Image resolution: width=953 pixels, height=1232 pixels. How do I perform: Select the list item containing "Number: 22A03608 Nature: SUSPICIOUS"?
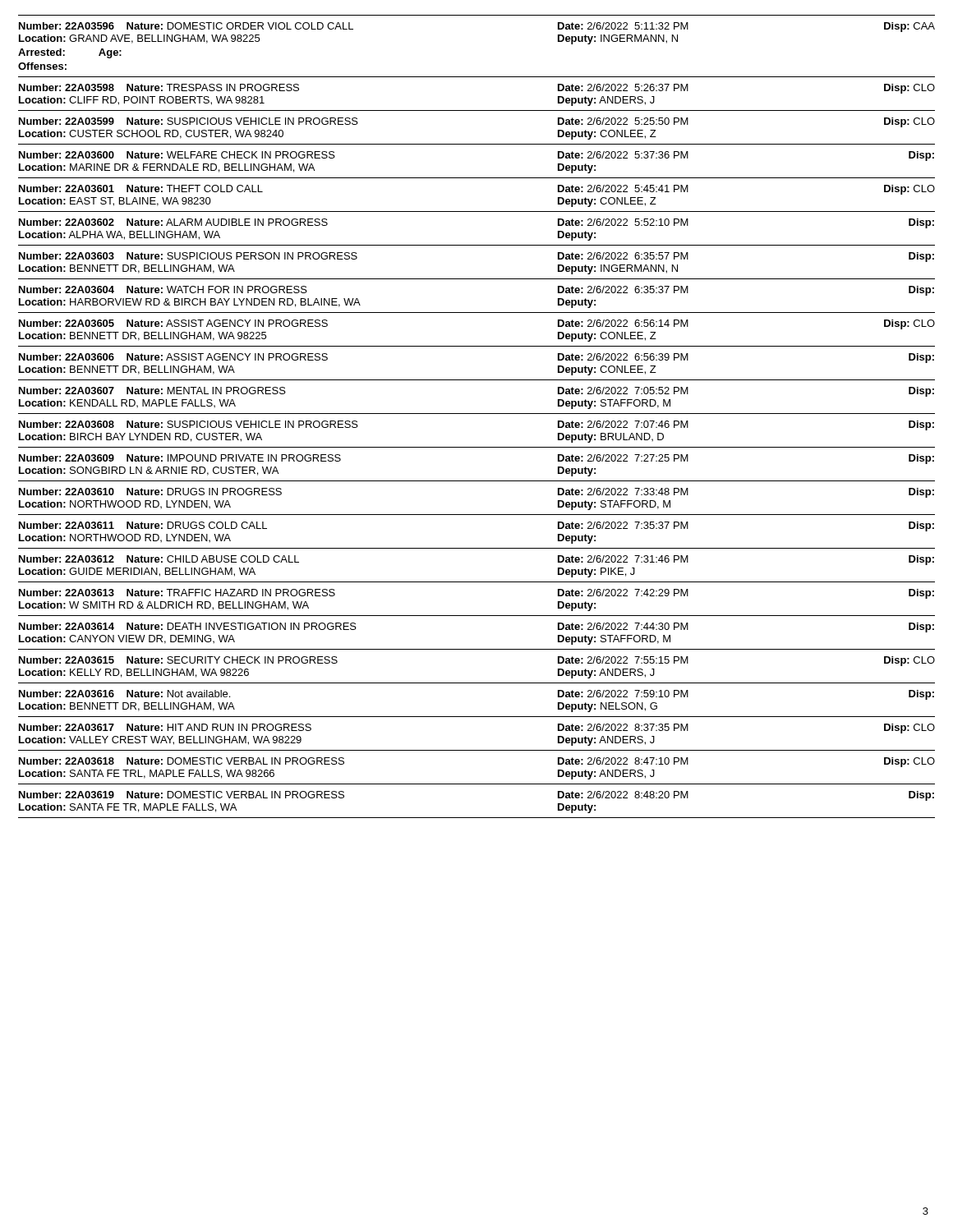tap(72, 426)
